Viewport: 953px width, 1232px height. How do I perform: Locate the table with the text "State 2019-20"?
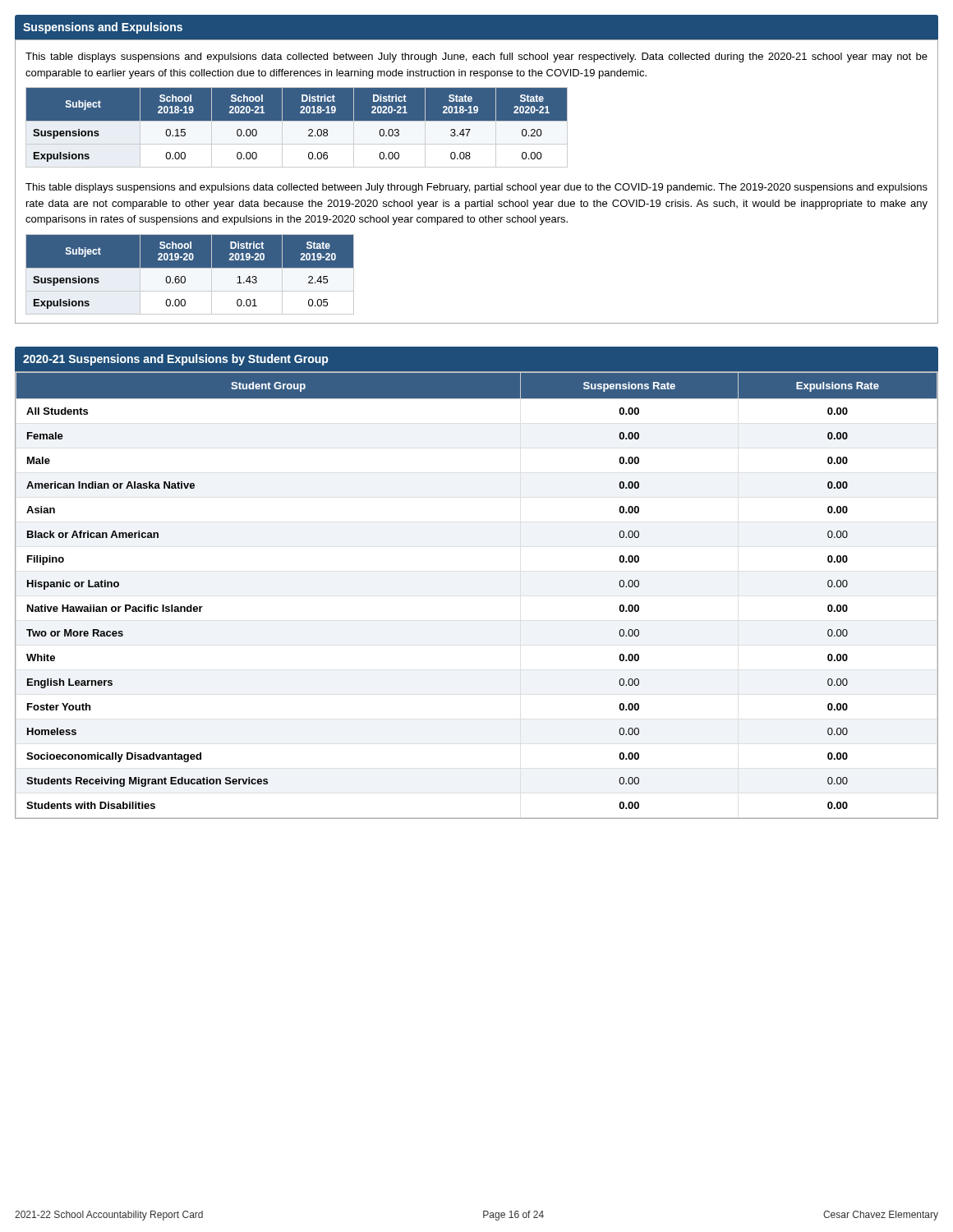pos(476,274)
